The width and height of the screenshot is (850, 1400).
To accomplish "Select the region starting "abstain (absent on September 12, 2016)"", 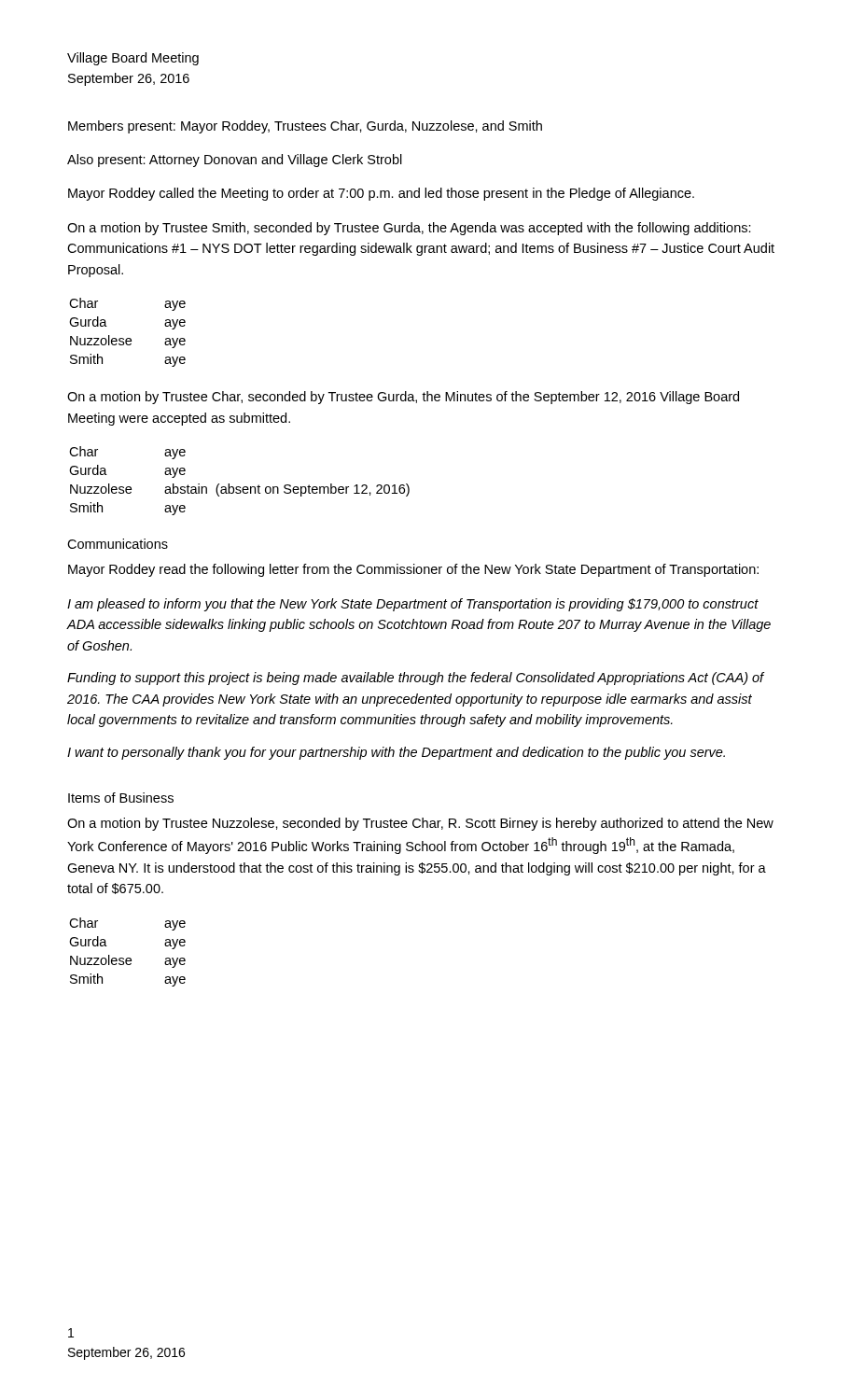I will [x=287, y=489].
